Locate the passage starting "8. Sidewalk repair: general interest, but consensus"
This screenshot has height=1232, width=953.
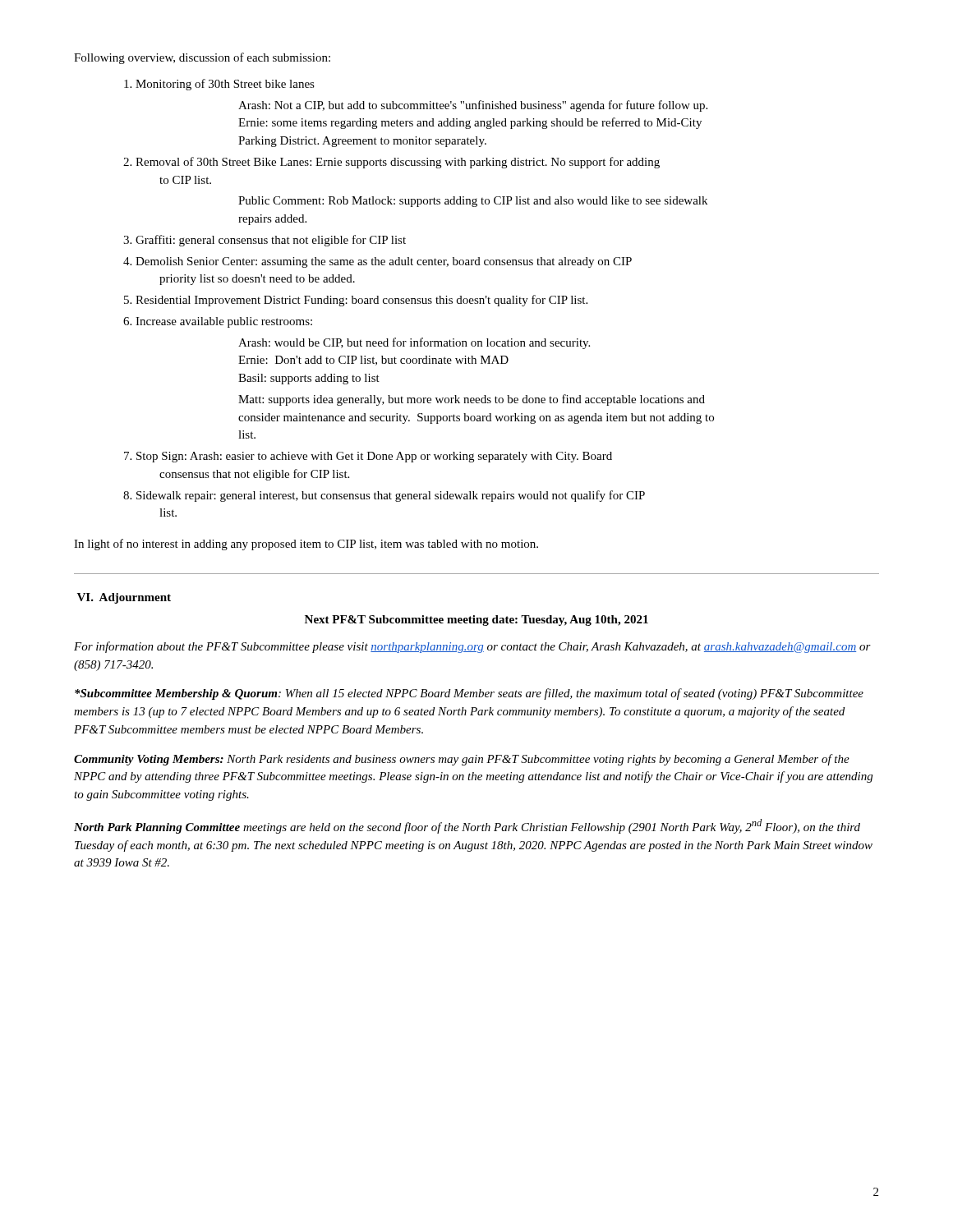coord(384,504)
